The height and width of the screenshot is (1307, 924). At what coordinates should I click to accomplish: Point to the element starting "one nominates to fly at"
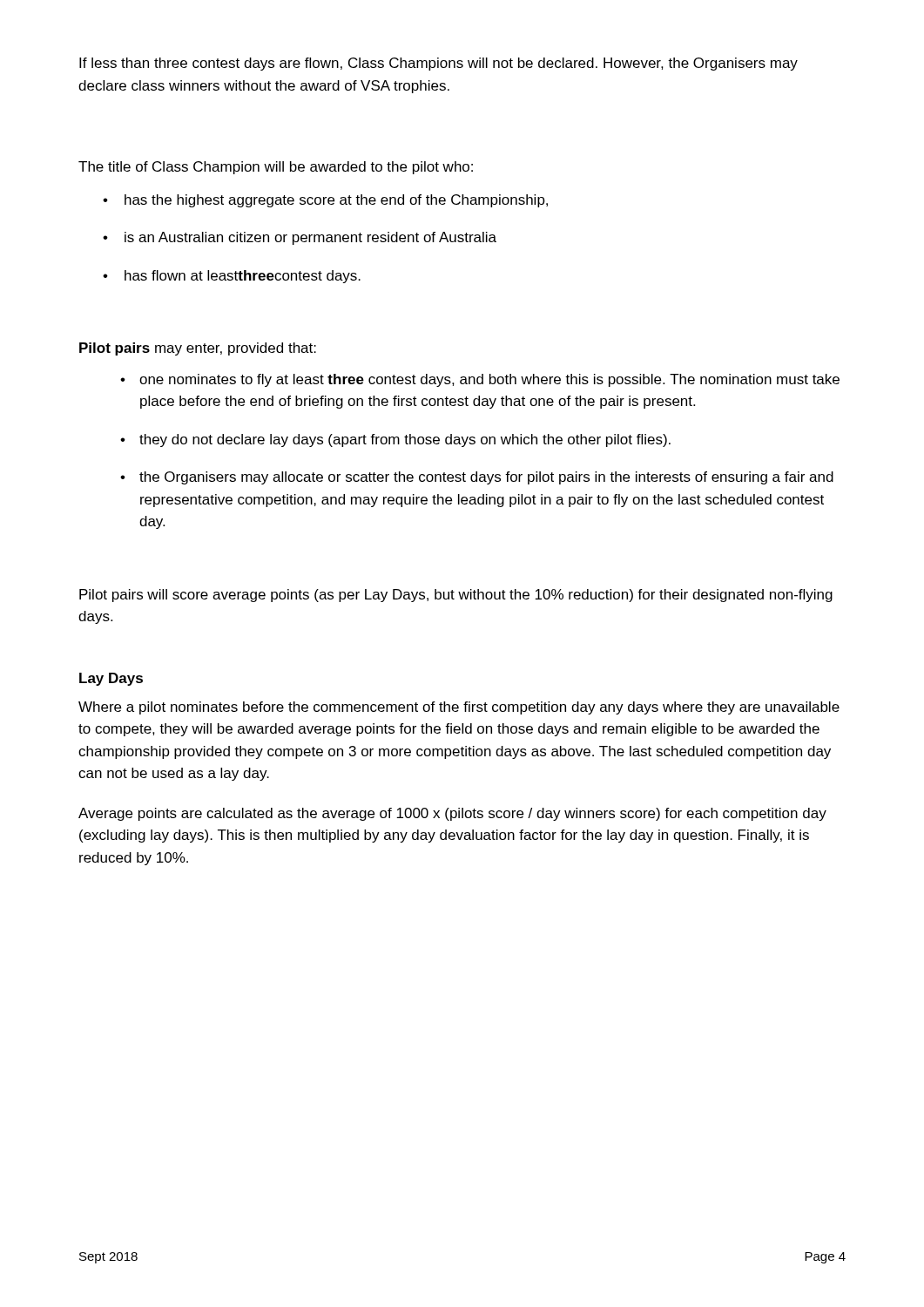(x=492, y=390)
